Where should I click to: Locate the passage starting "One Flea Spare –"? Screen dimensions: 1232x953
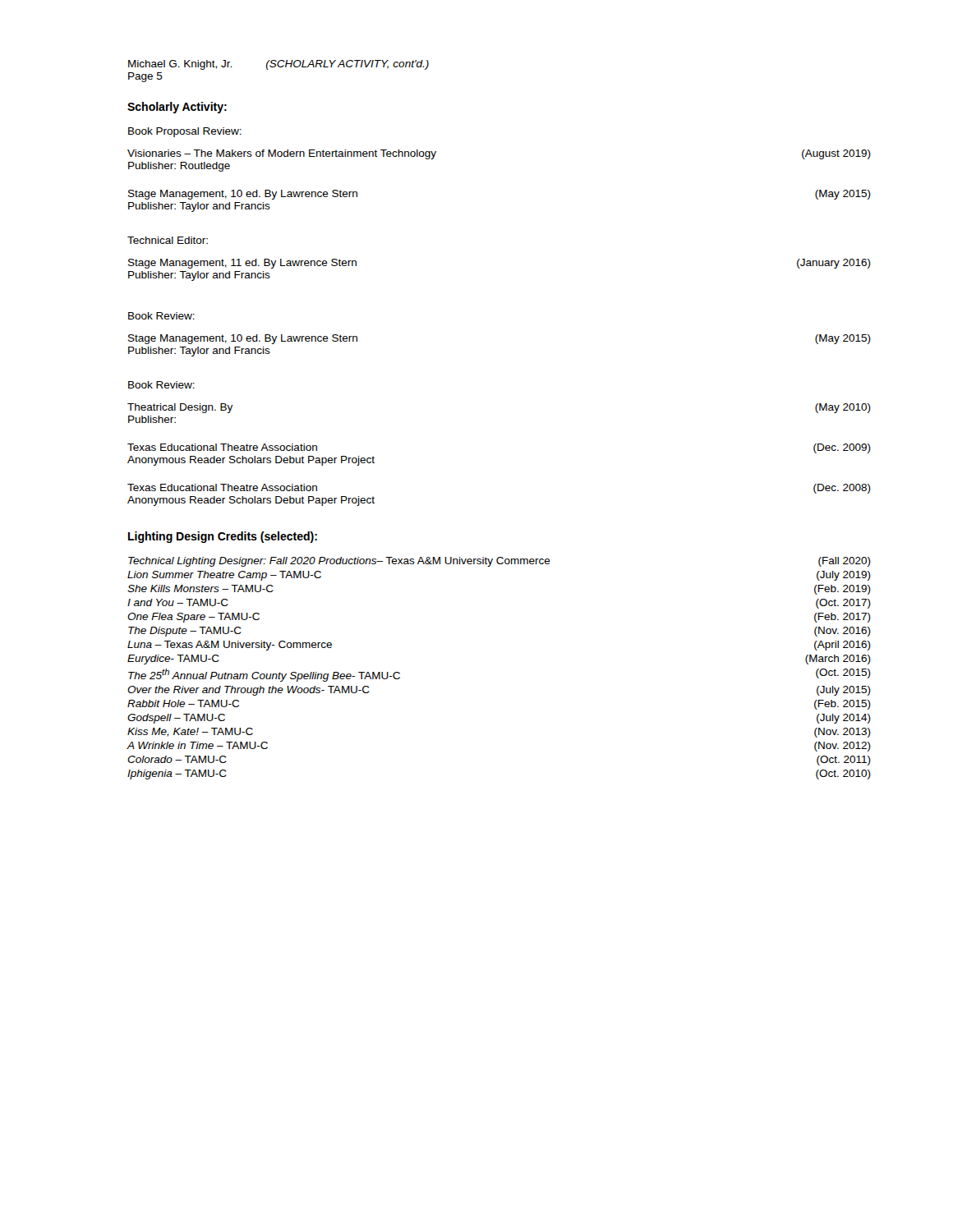tap(191, 617)
